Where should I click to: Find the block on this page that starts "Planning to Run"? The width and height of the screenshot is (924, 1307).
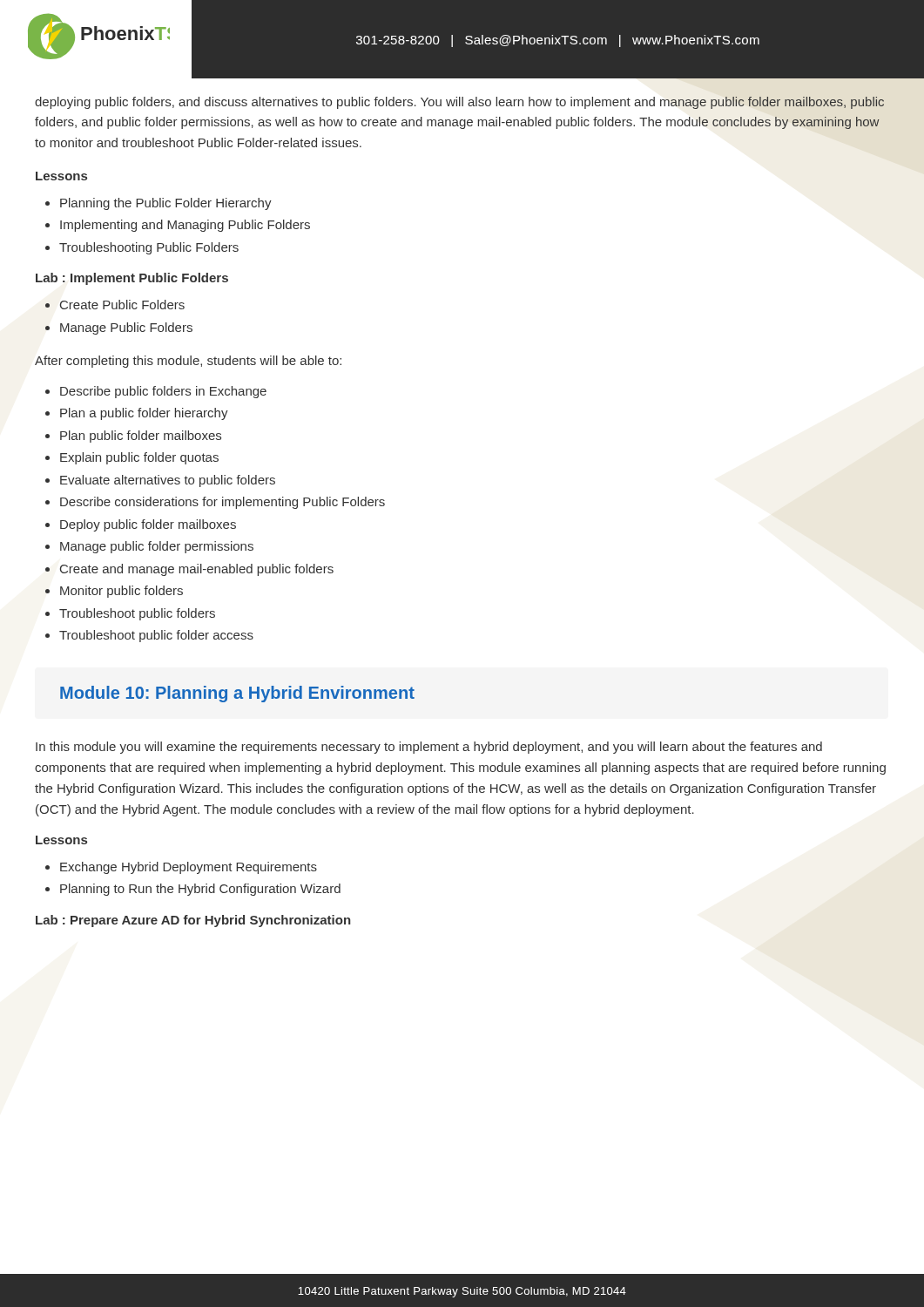(x=200, y=888)
